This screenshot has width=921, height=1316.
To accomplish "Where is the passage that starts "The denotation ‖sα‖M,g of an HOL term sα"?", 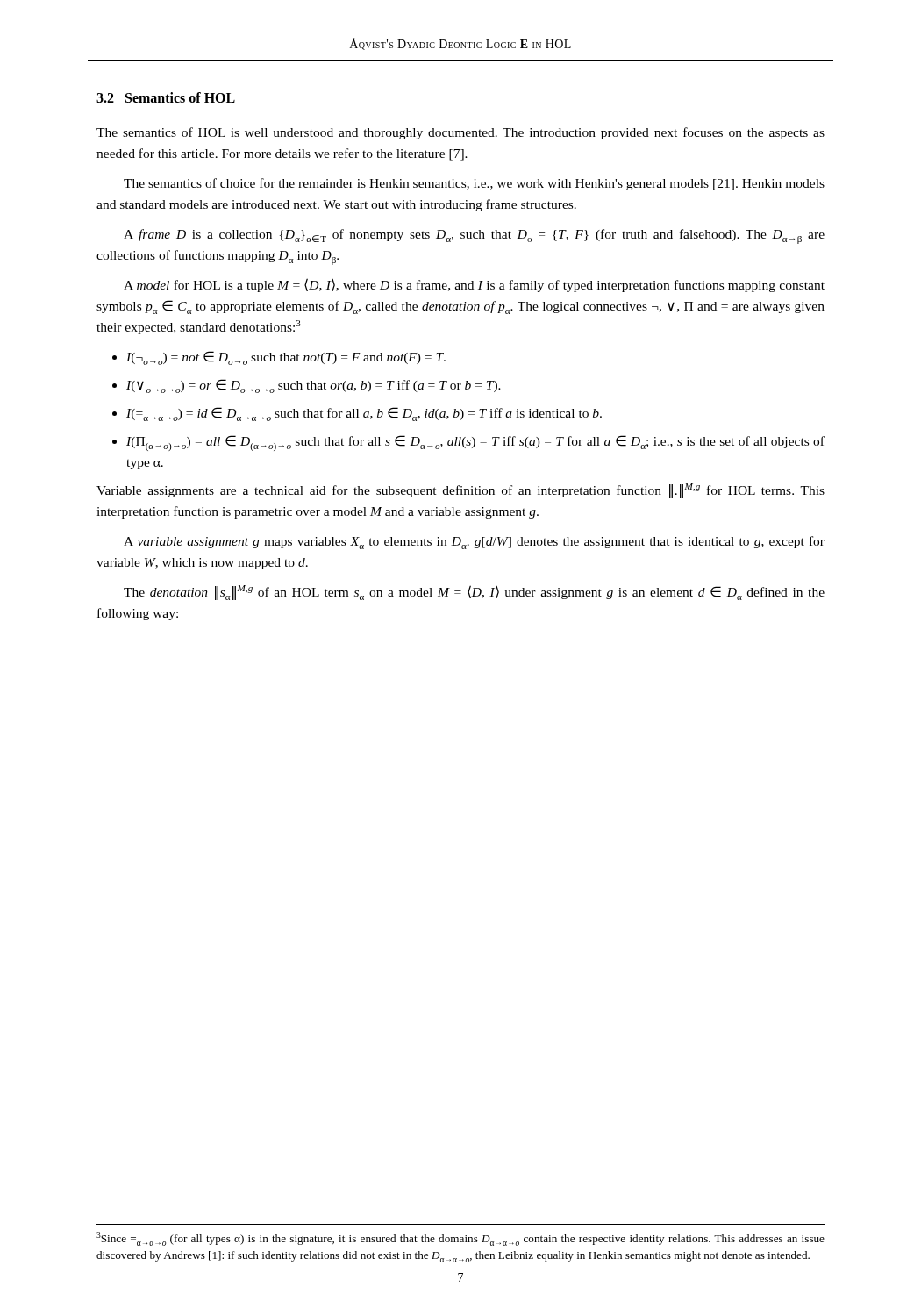I will [460, 603].
